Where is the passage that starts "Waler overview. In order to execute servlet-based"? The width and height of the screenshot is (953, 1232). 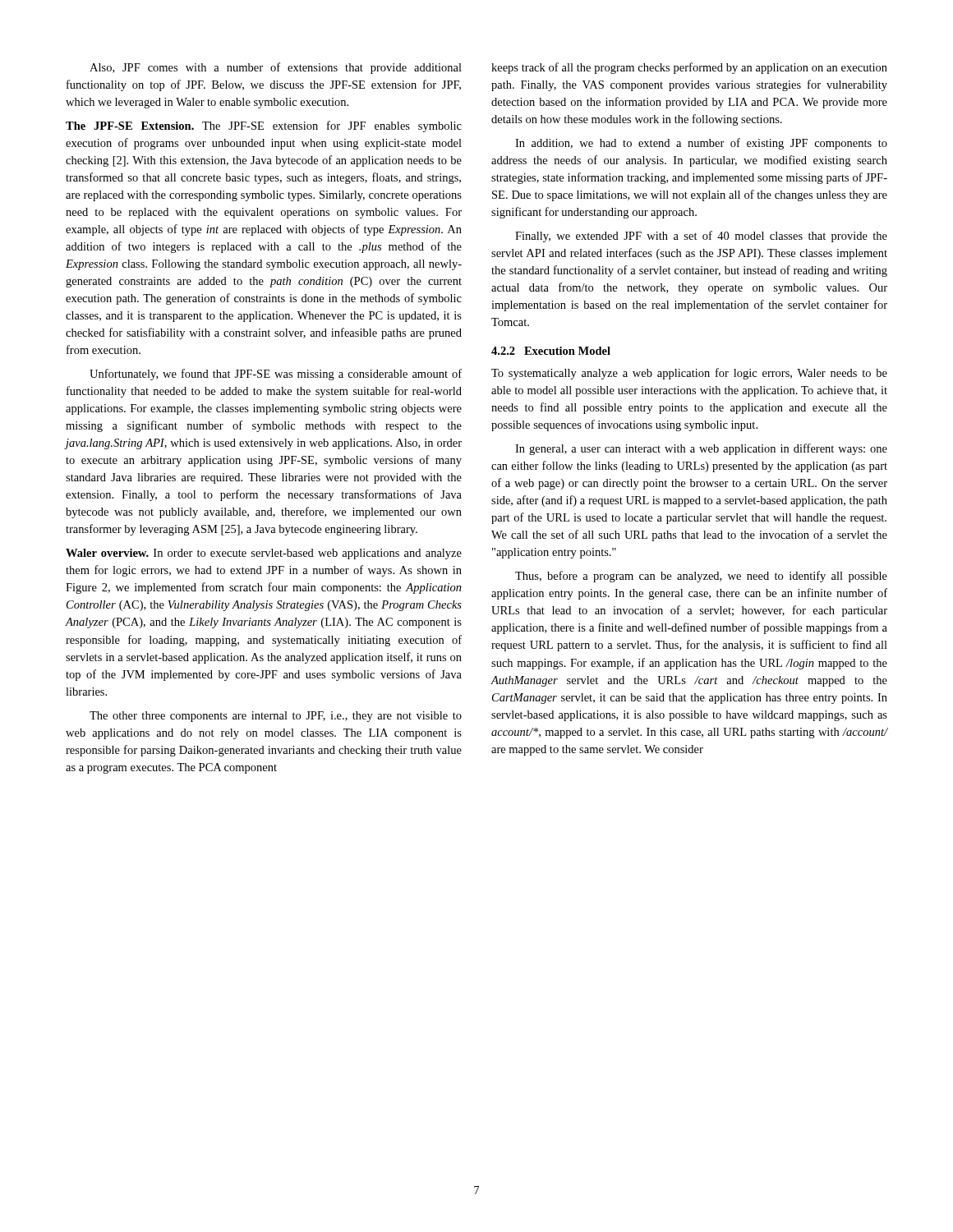264,623
